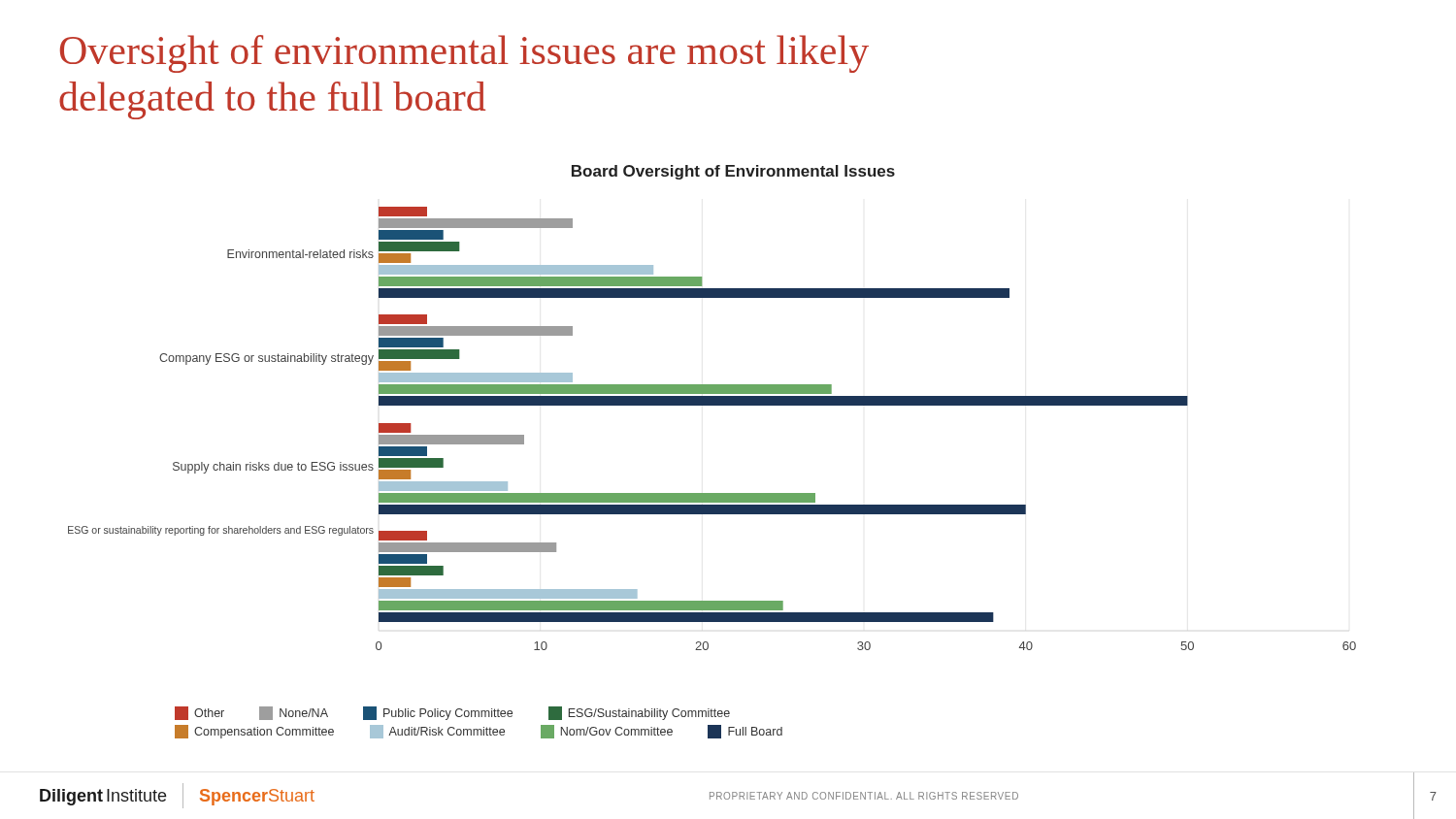This screenshot has height=819, width=1456.
Task: Locate the grouped bar chart
Action: (x=733, y=427)
